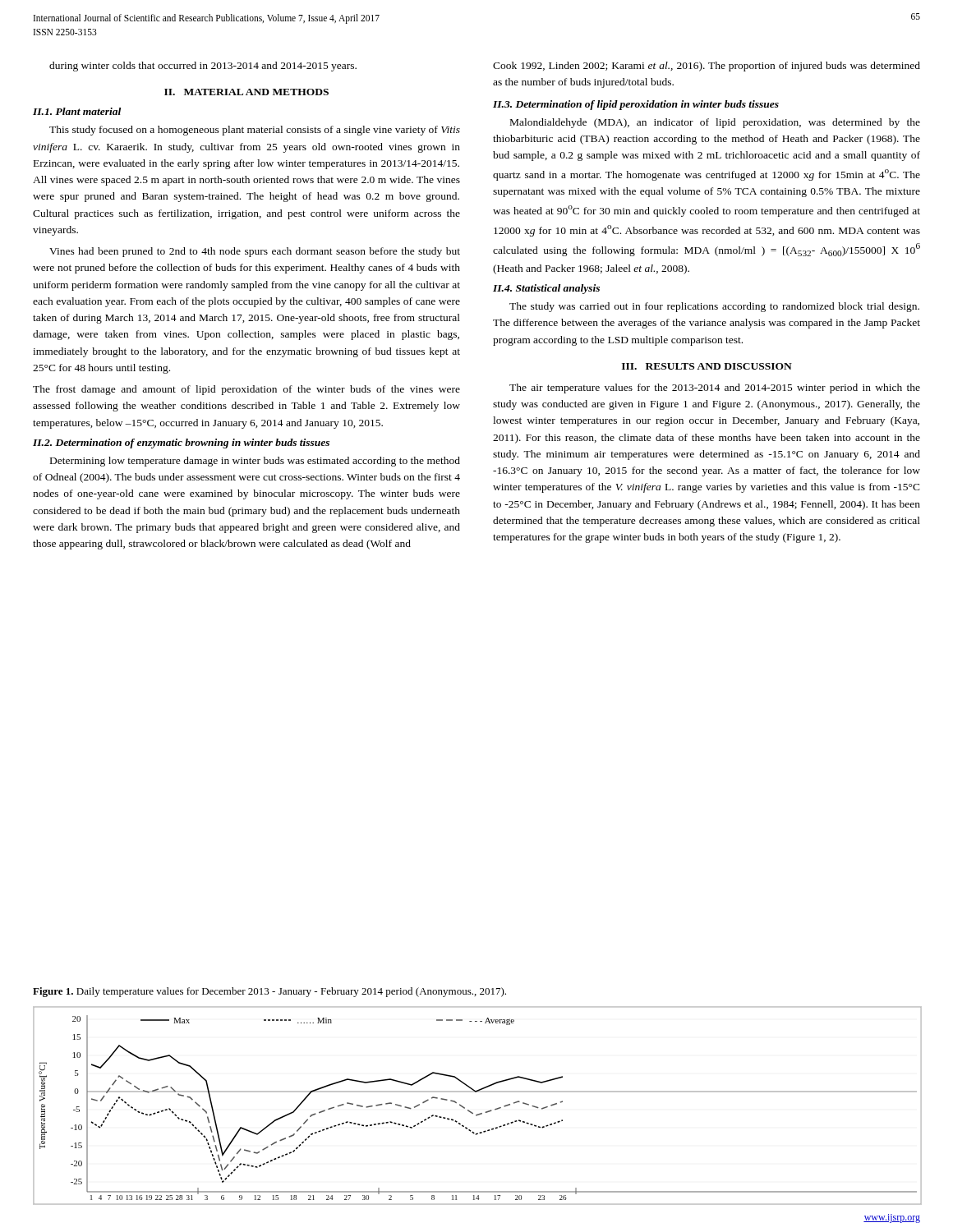Locate a line chart
The image size is (953, 1232).
[x=476, y=1105]
